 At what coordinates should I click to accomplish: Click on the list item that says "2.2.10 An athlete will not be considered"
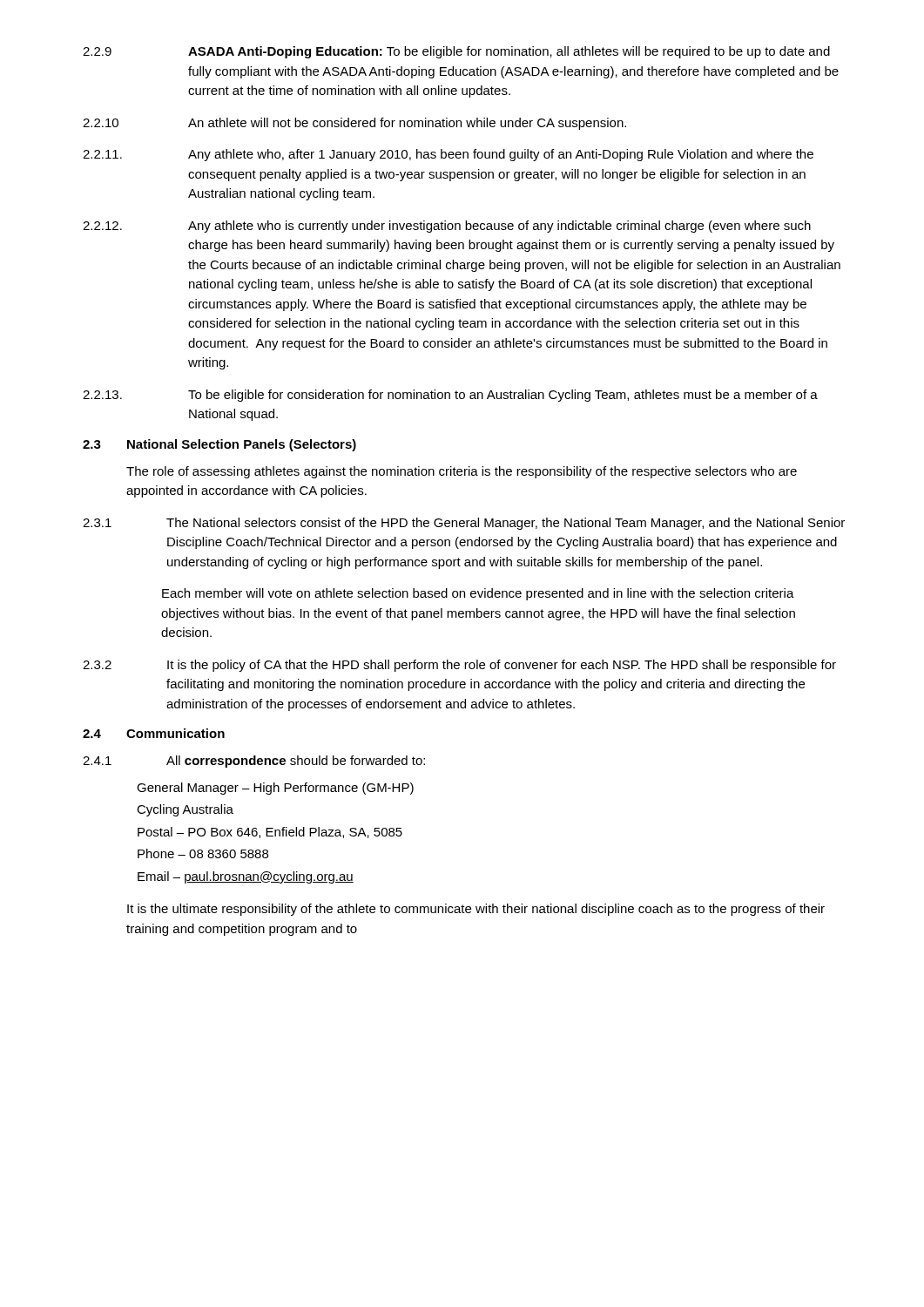pos(466,123)
